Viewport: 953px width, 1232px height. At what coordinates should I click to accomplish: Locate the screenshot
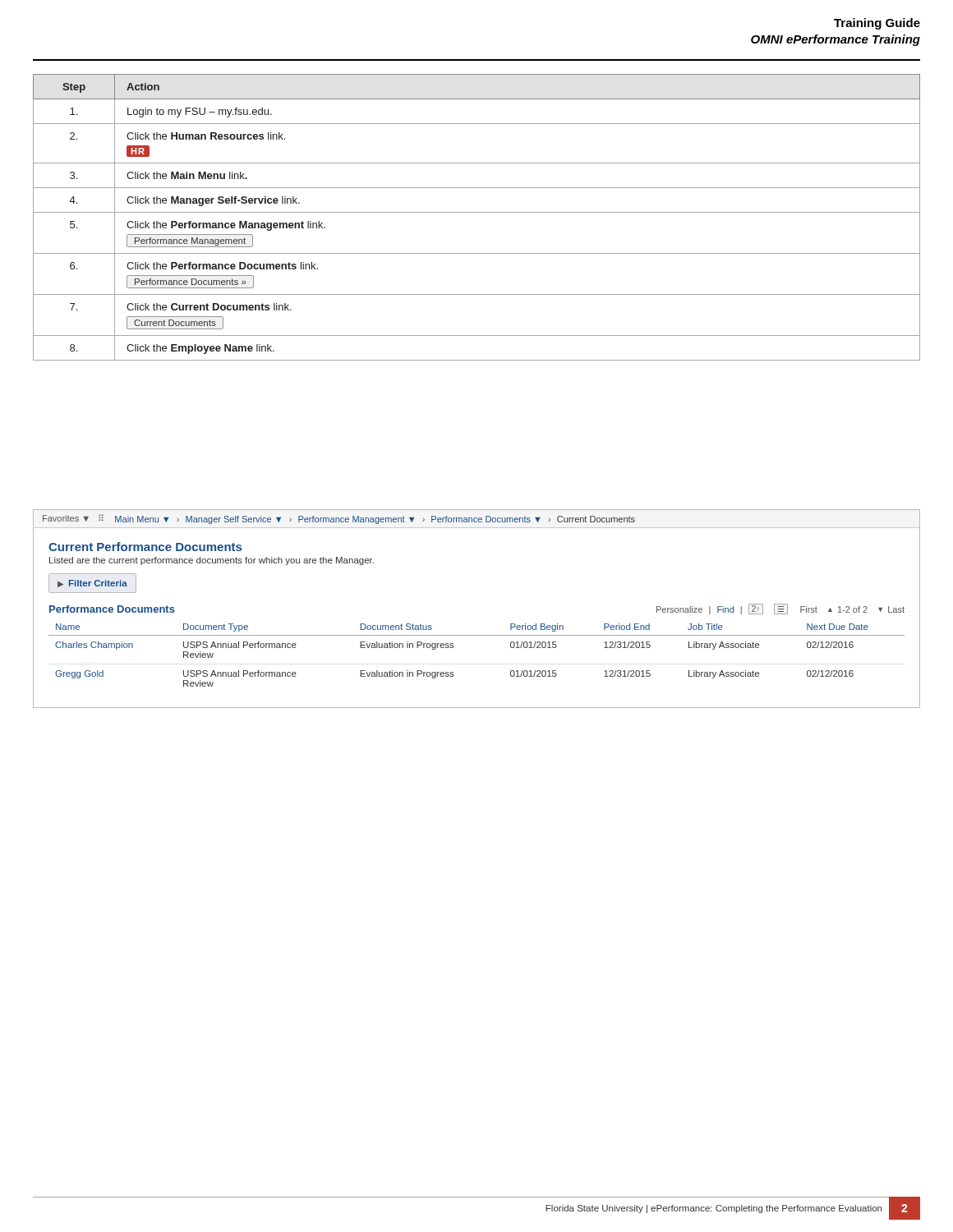[476, 609]
